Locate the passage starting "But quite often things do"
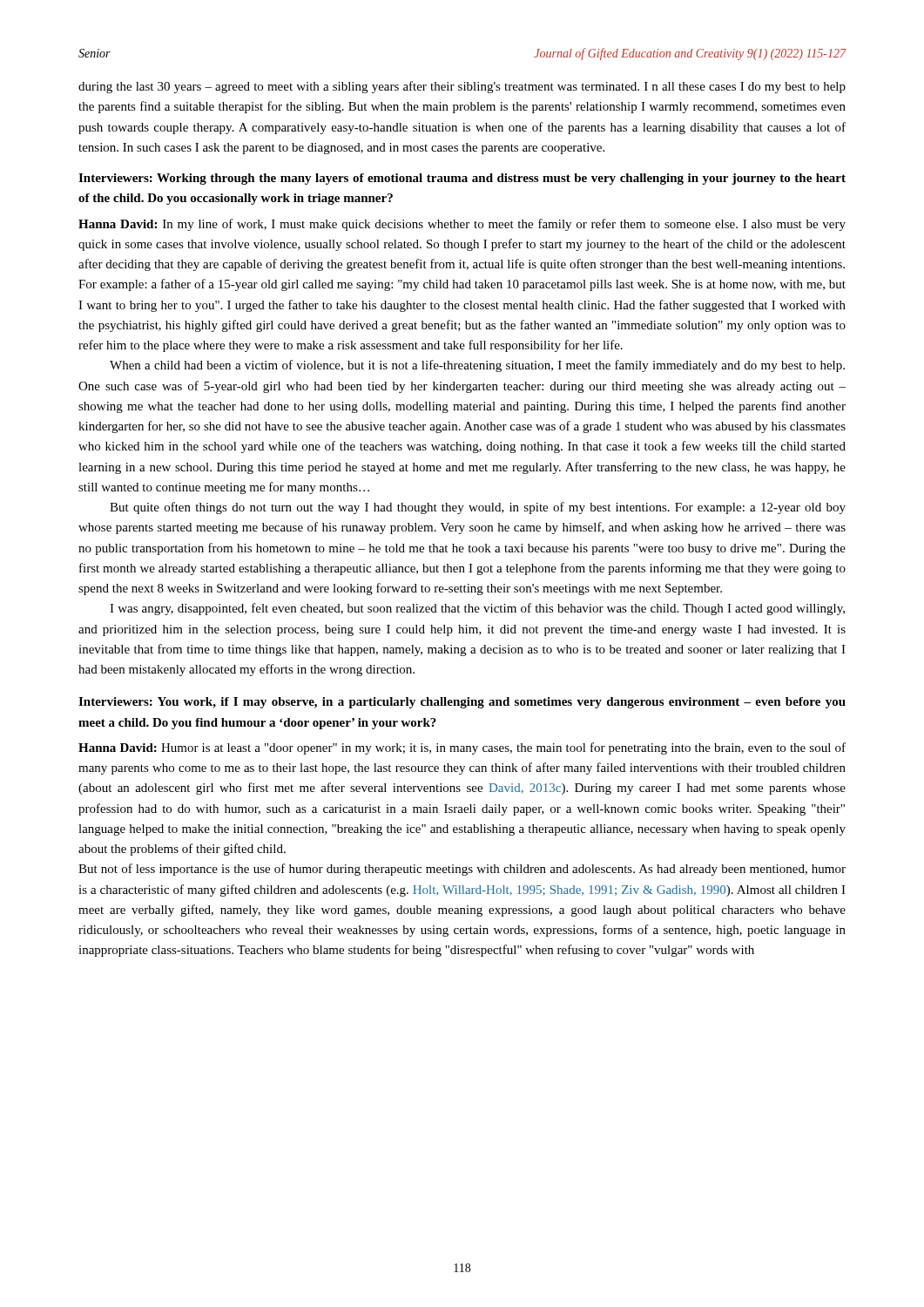The height and width of the screenshot is (1307, 924). tap(462, 548)
